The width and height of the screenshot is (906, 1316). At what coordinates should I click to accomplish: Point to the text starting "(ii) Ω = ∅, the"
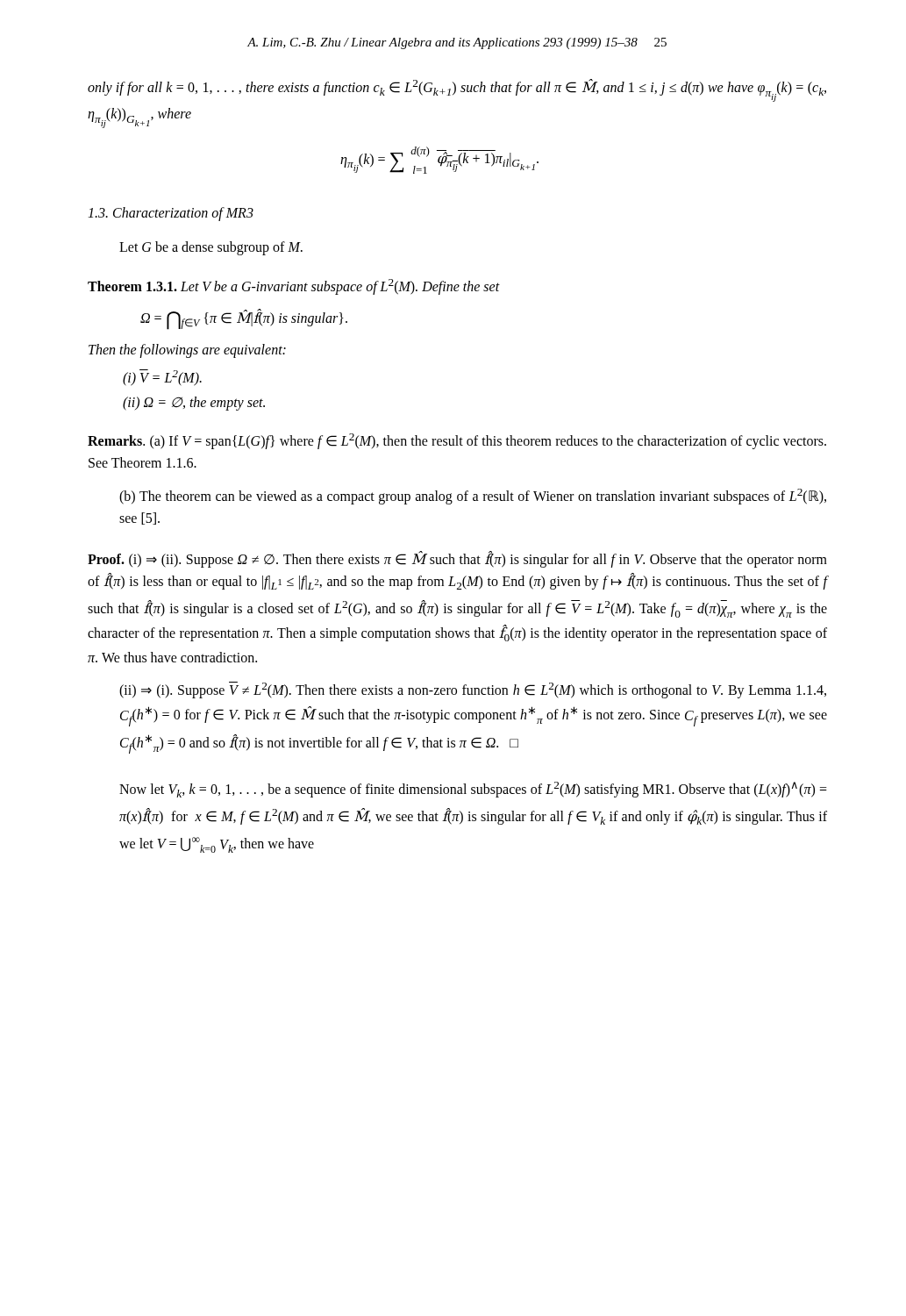[x=194, y=402]
